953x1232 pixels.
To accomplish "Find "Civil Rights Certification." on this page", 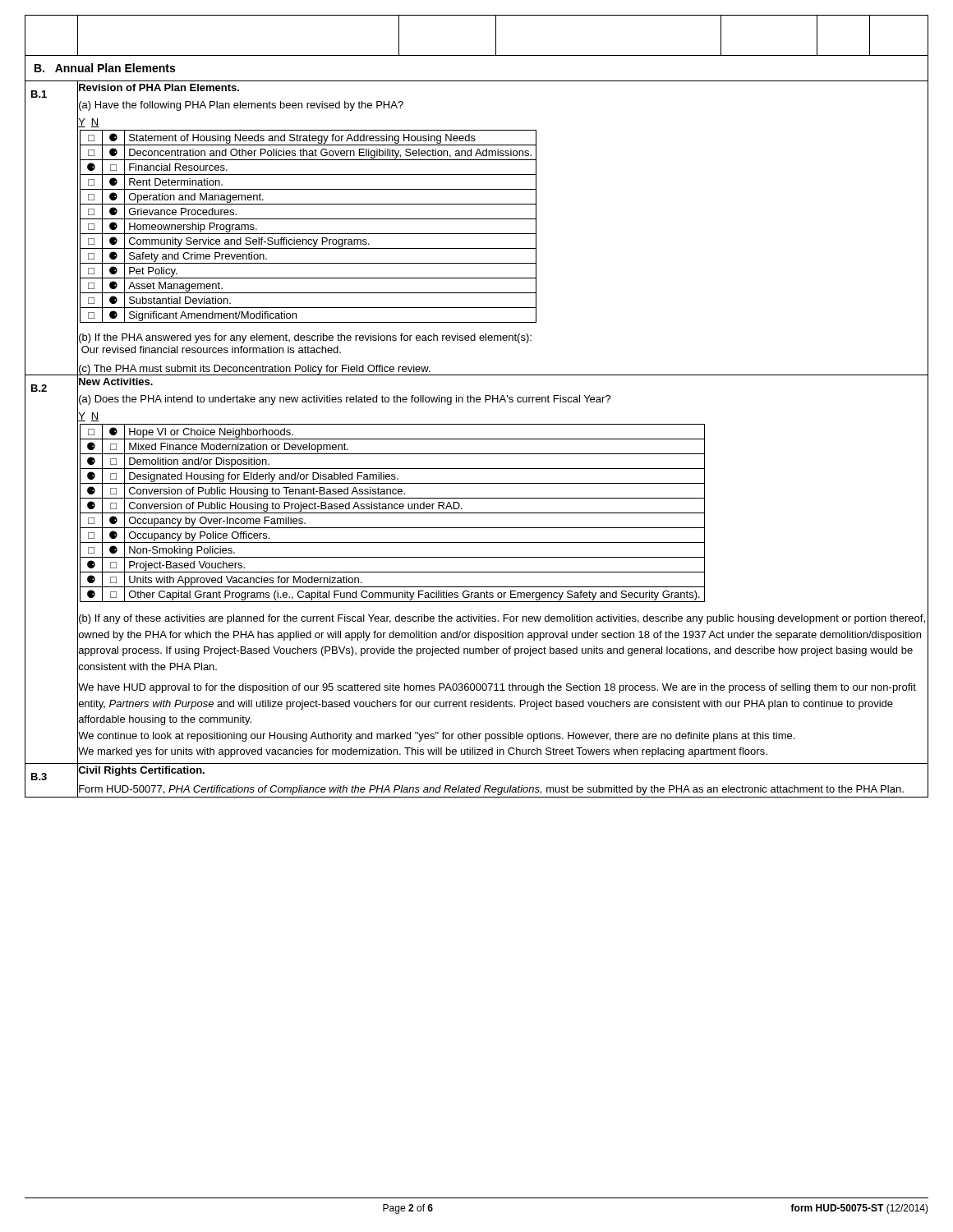I will tap(142, 770).
